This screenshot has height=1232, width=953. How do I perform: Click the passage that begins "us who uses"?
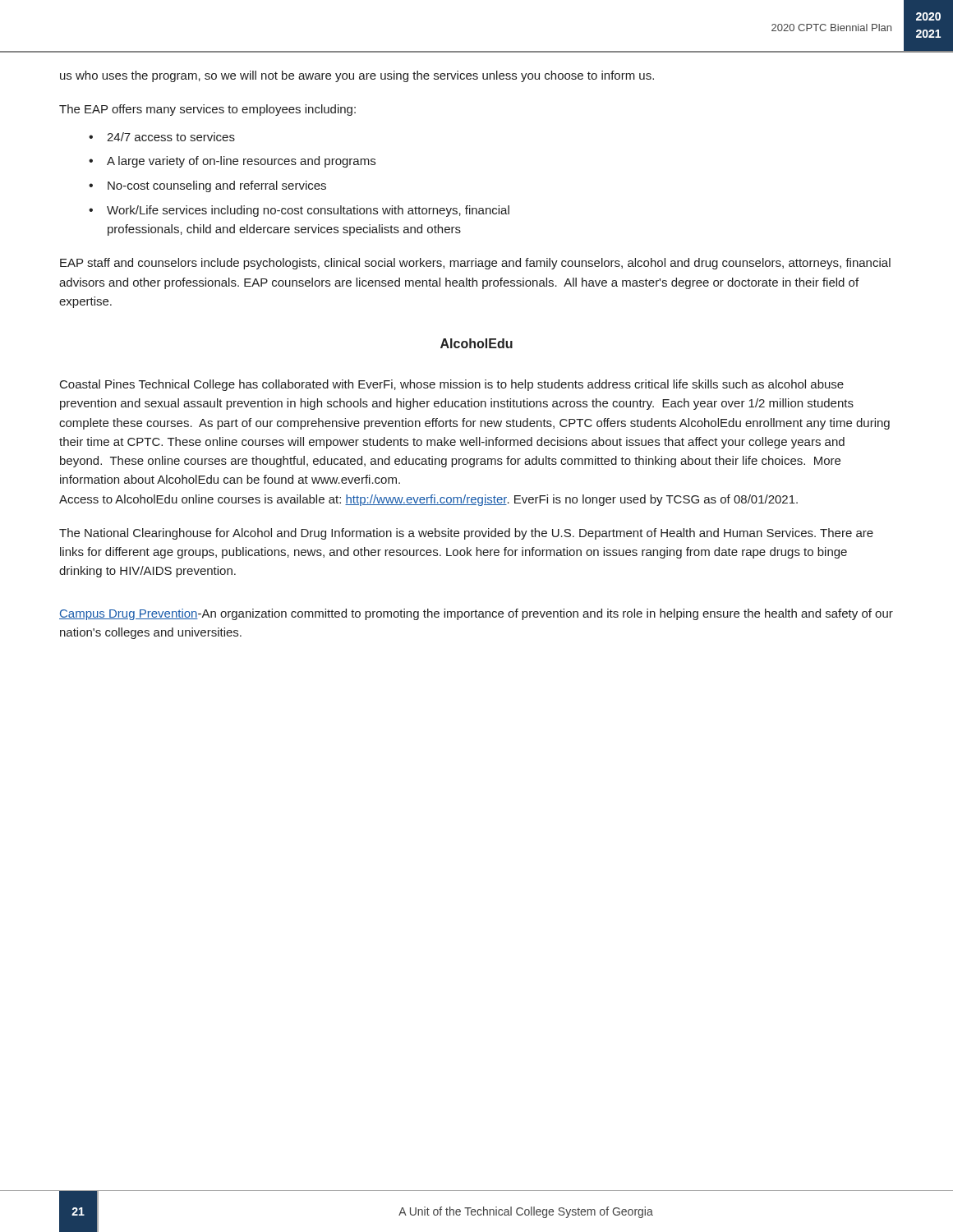(x=357, y=75)
